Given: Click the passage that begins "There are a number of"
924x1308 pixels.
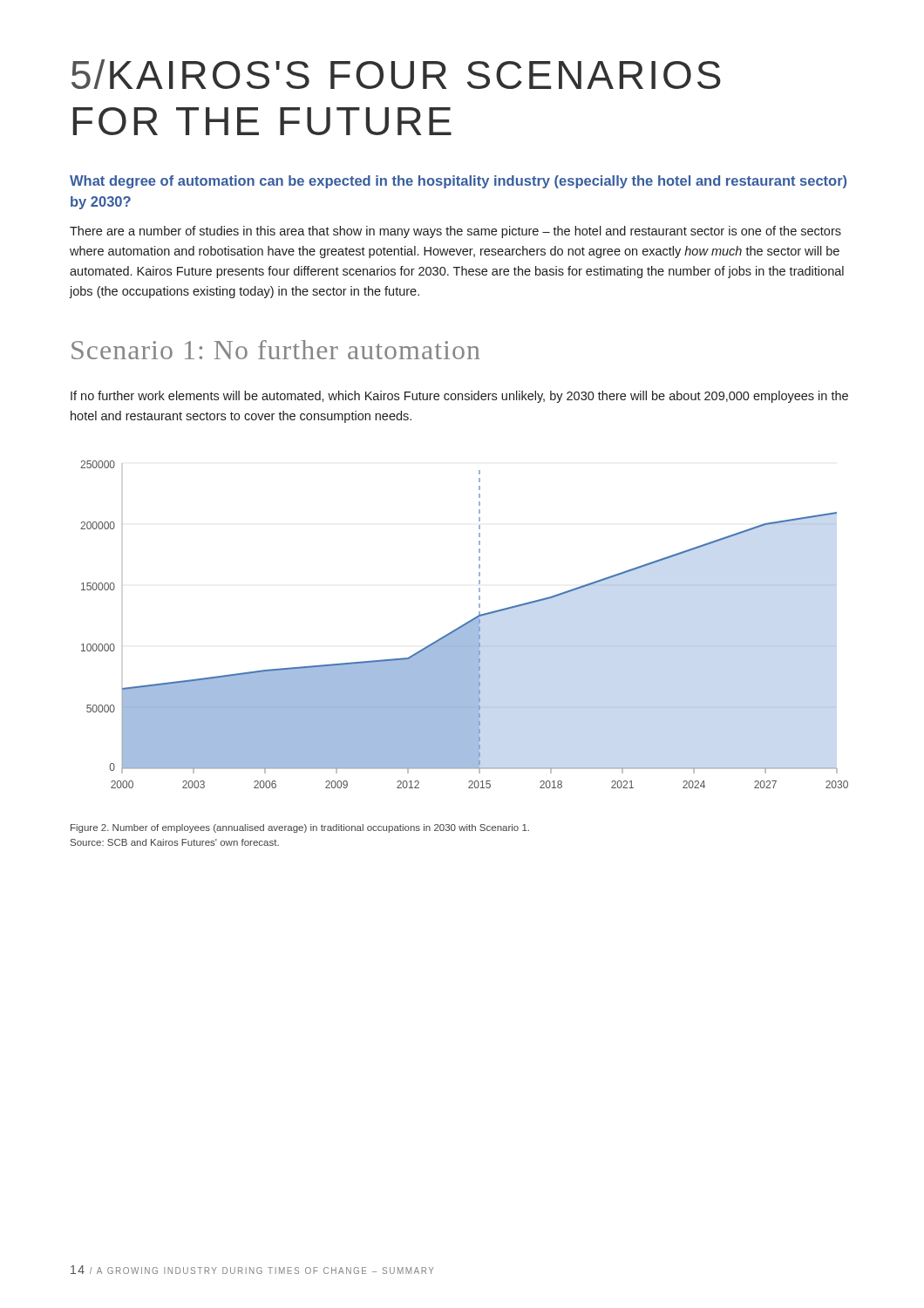Looking at the screenshot, I should click(x=462, y=262).
